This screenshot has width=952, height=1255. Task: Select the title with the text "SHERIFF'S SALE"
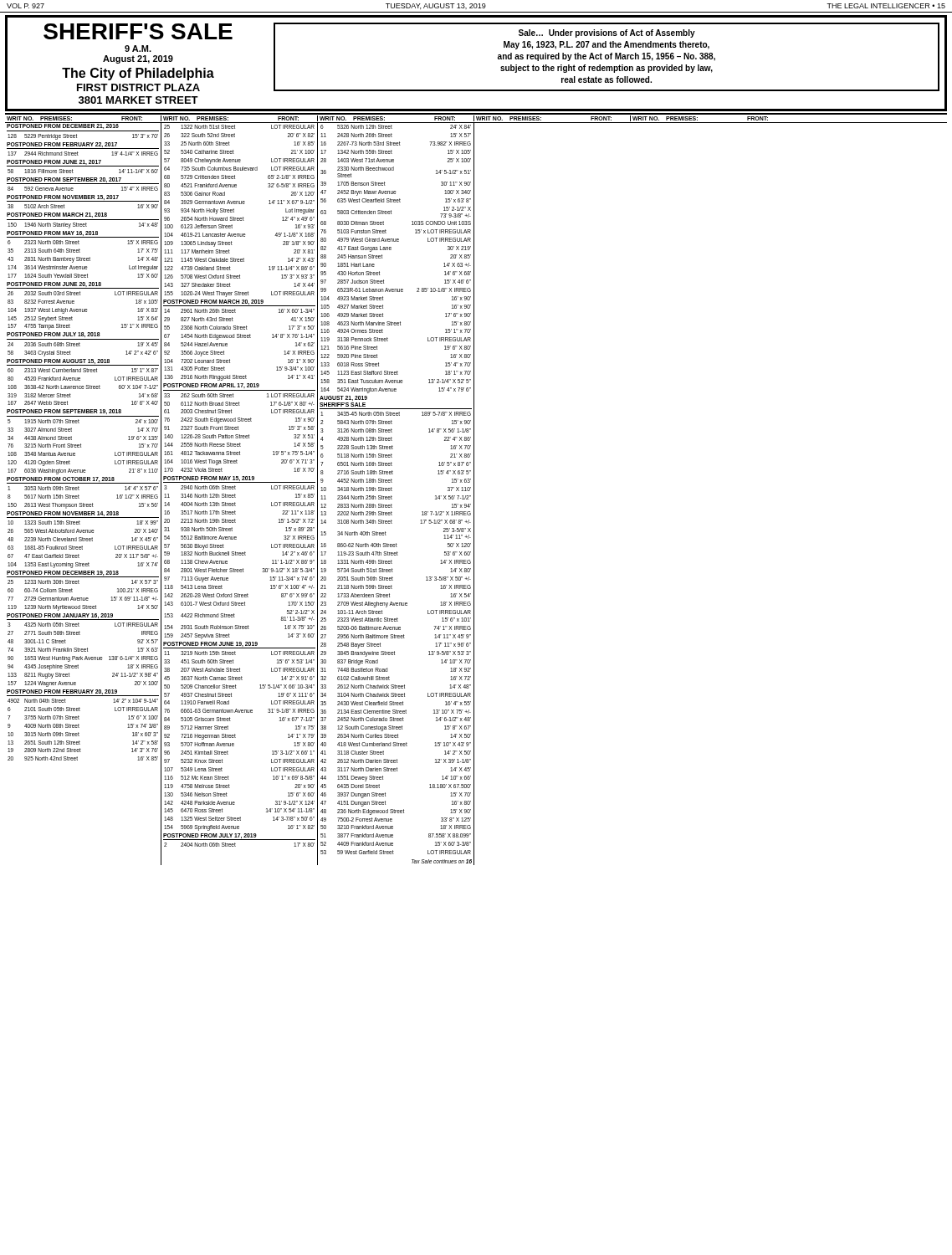point(138,32)
